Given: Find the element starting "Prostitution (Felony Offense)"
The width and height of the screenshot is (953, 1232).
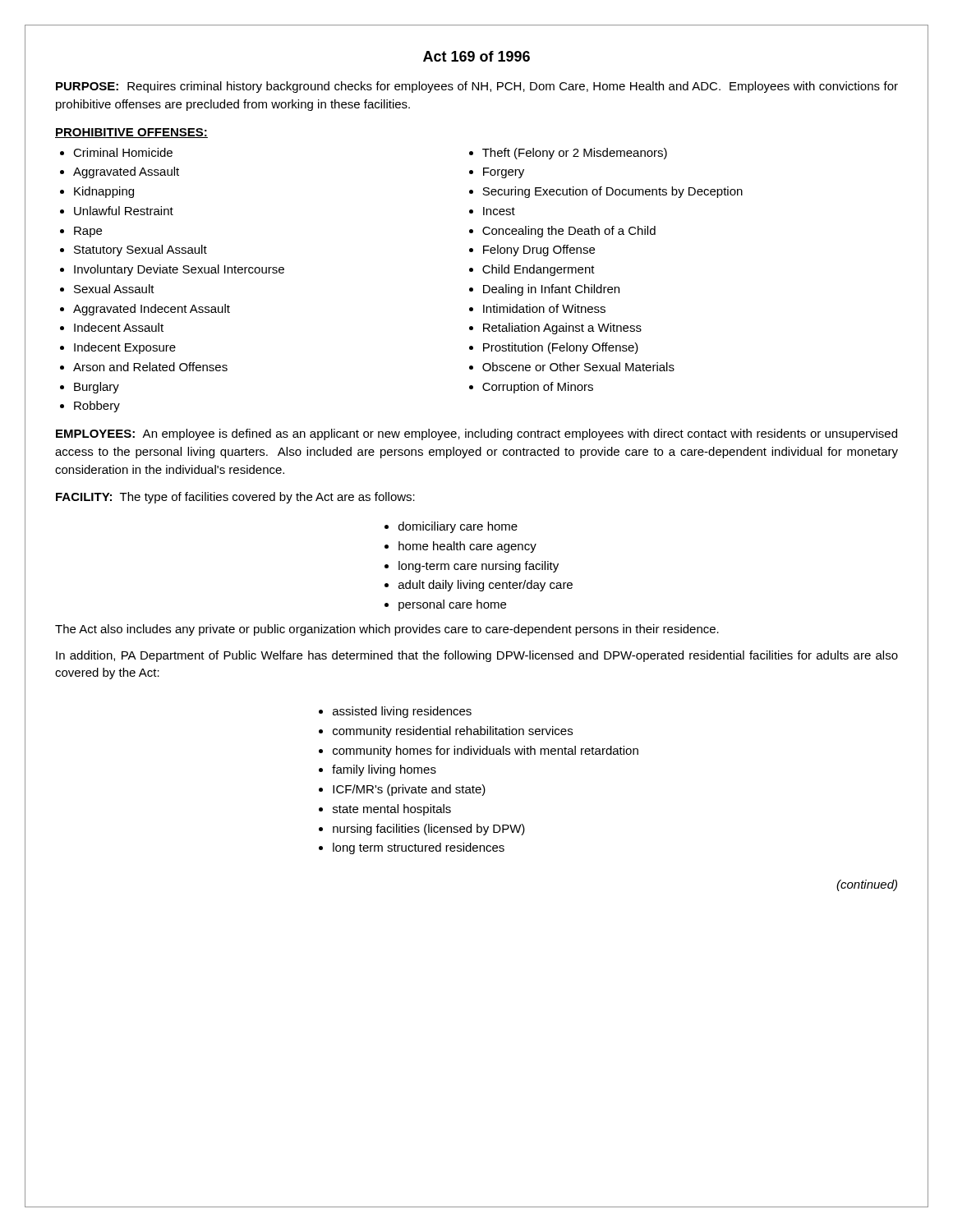Looking at the screenshot, I should pyautogui.click(x=561, y=348).
